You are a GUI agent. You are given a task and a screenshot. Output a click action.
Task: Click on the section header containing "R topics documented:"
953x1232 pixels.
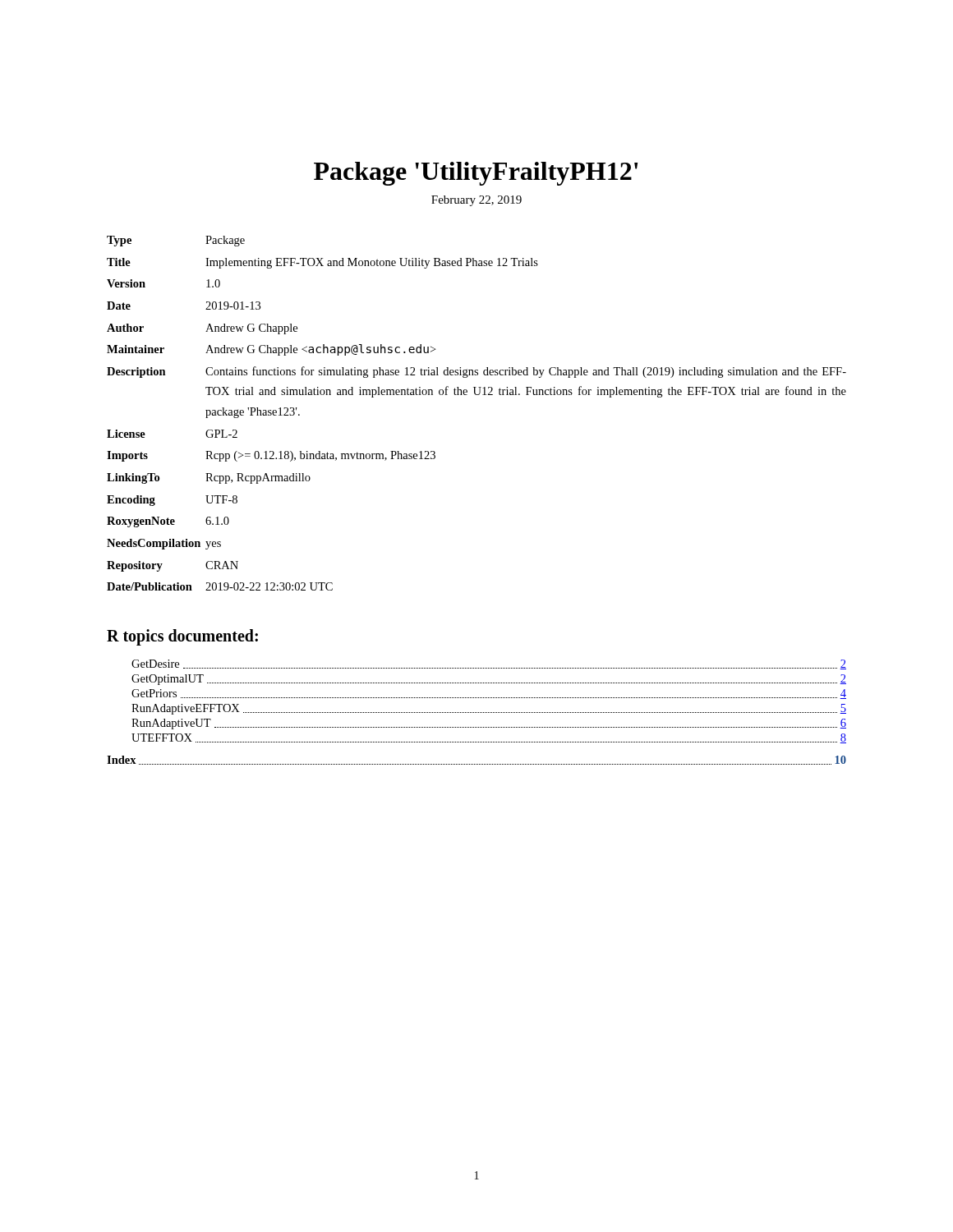pos(183,636)
